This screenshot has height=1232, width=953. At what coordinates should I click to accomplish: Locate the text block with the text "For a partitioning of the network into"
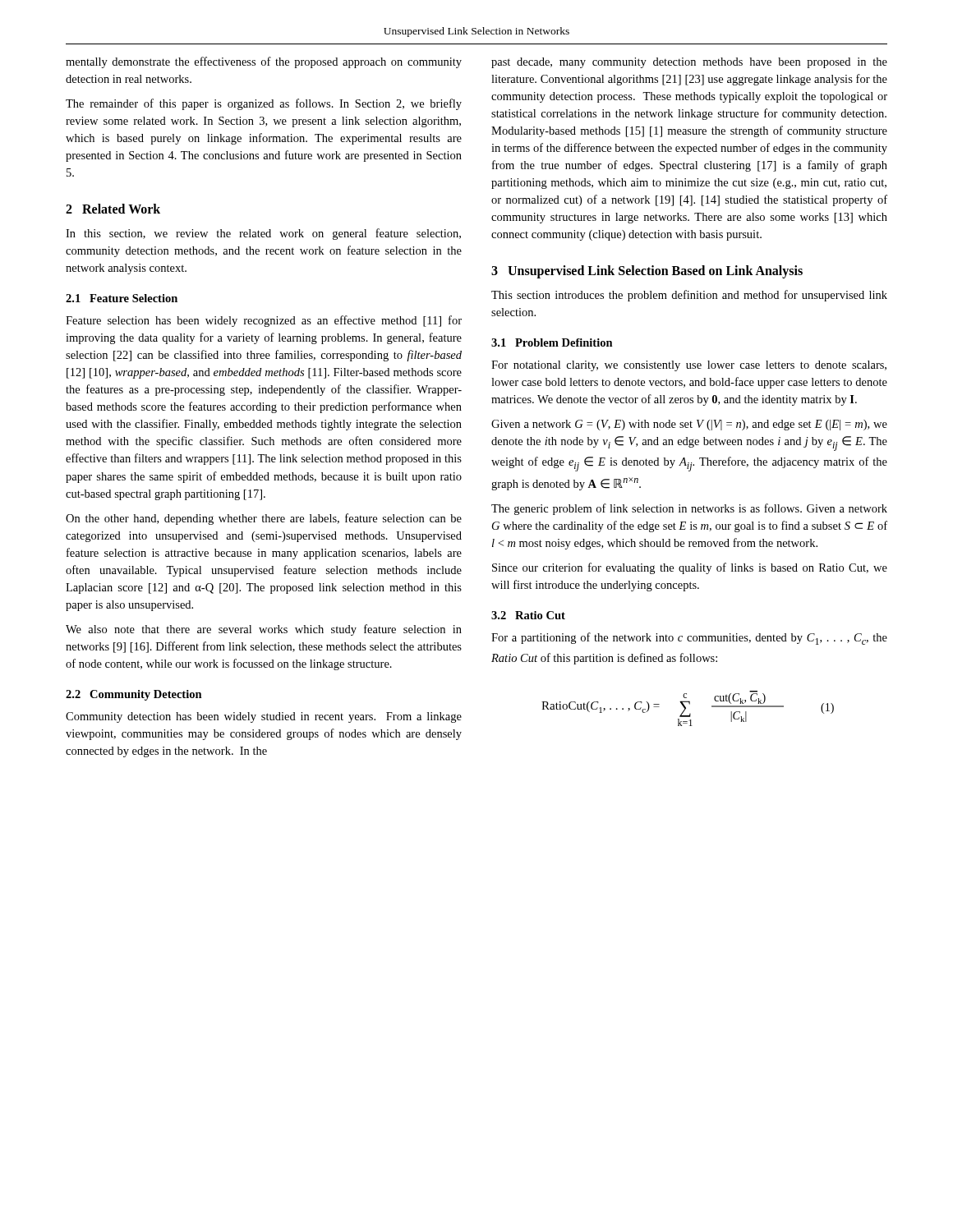coord(689,648)
